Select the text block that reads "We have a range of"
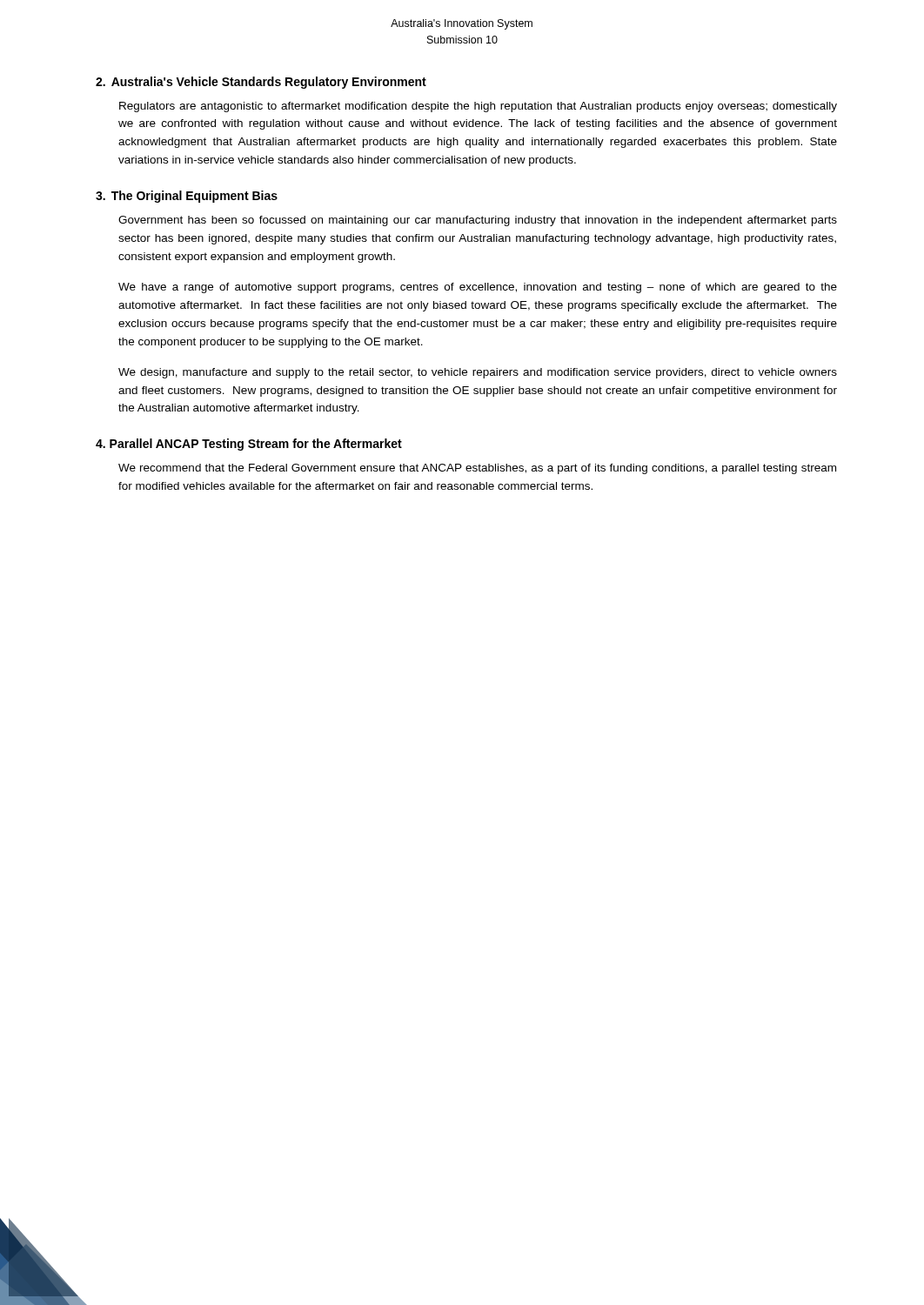924x1305 pixels. [x=478, y=314]
